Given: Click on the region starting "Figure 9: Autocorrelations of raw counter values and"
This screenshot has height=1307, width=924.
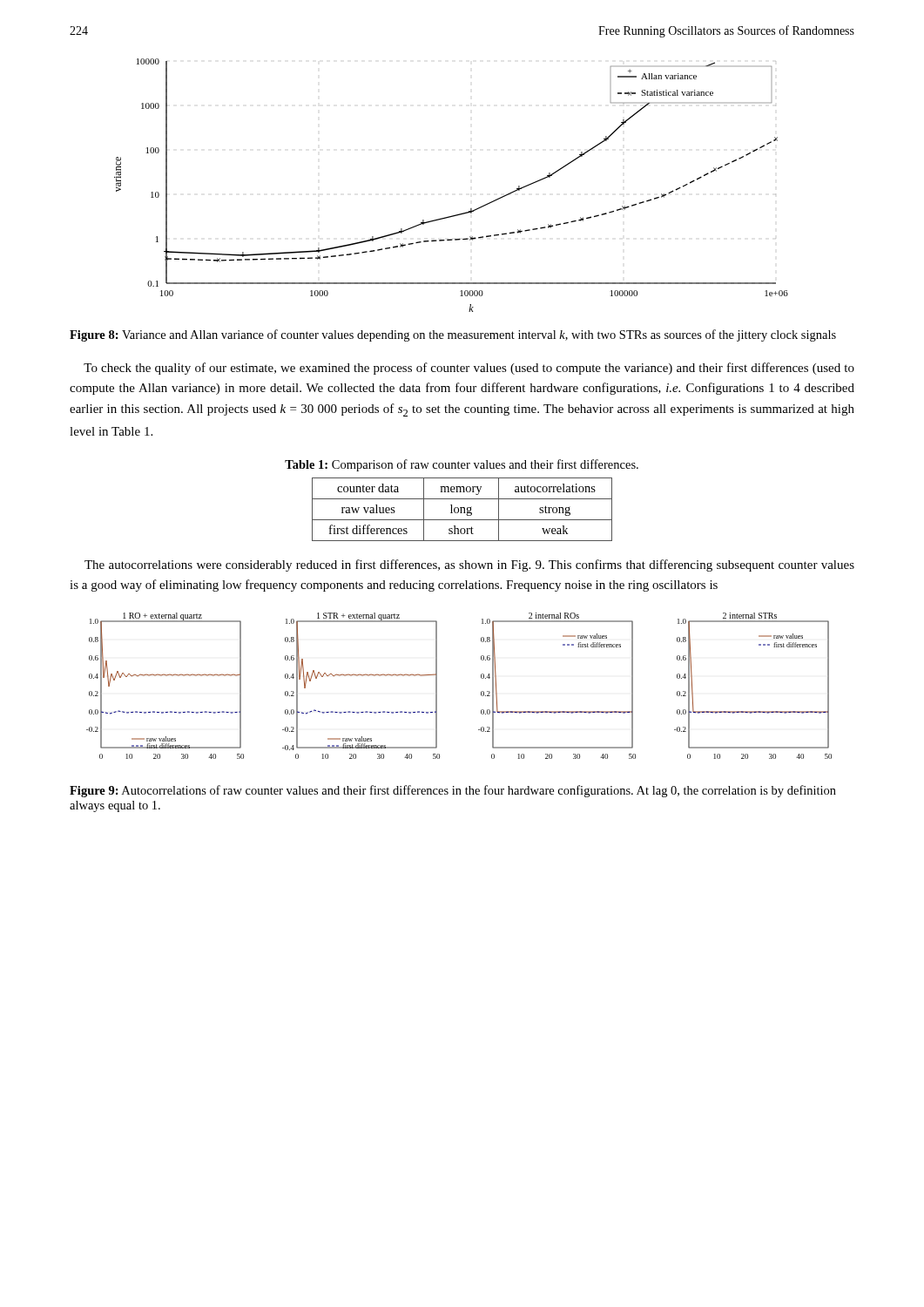Looking at the screenshot, I should point(453,797).
